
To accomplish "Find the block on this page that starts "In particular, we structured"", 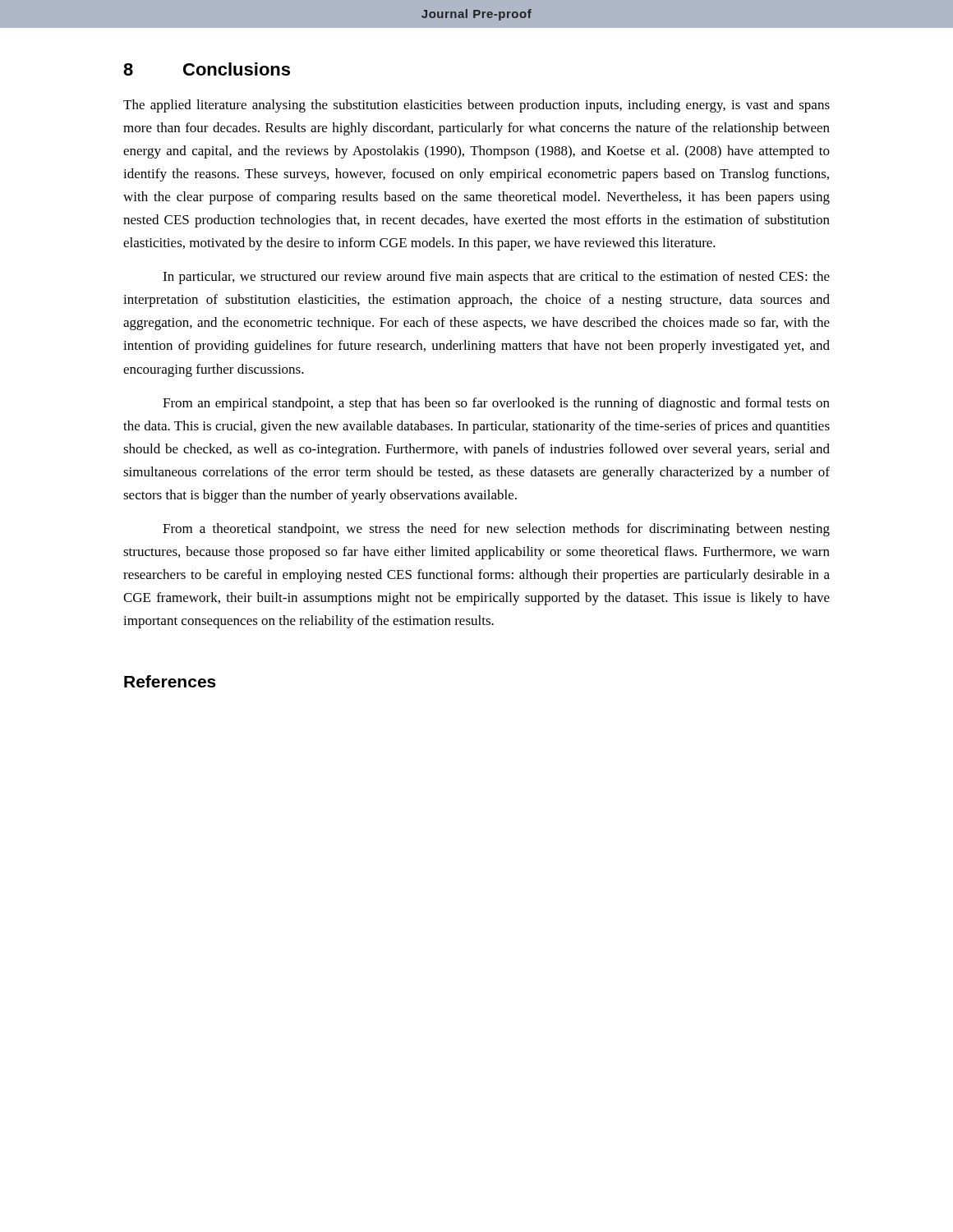I will pyautogui.click(x=476, y=323).
